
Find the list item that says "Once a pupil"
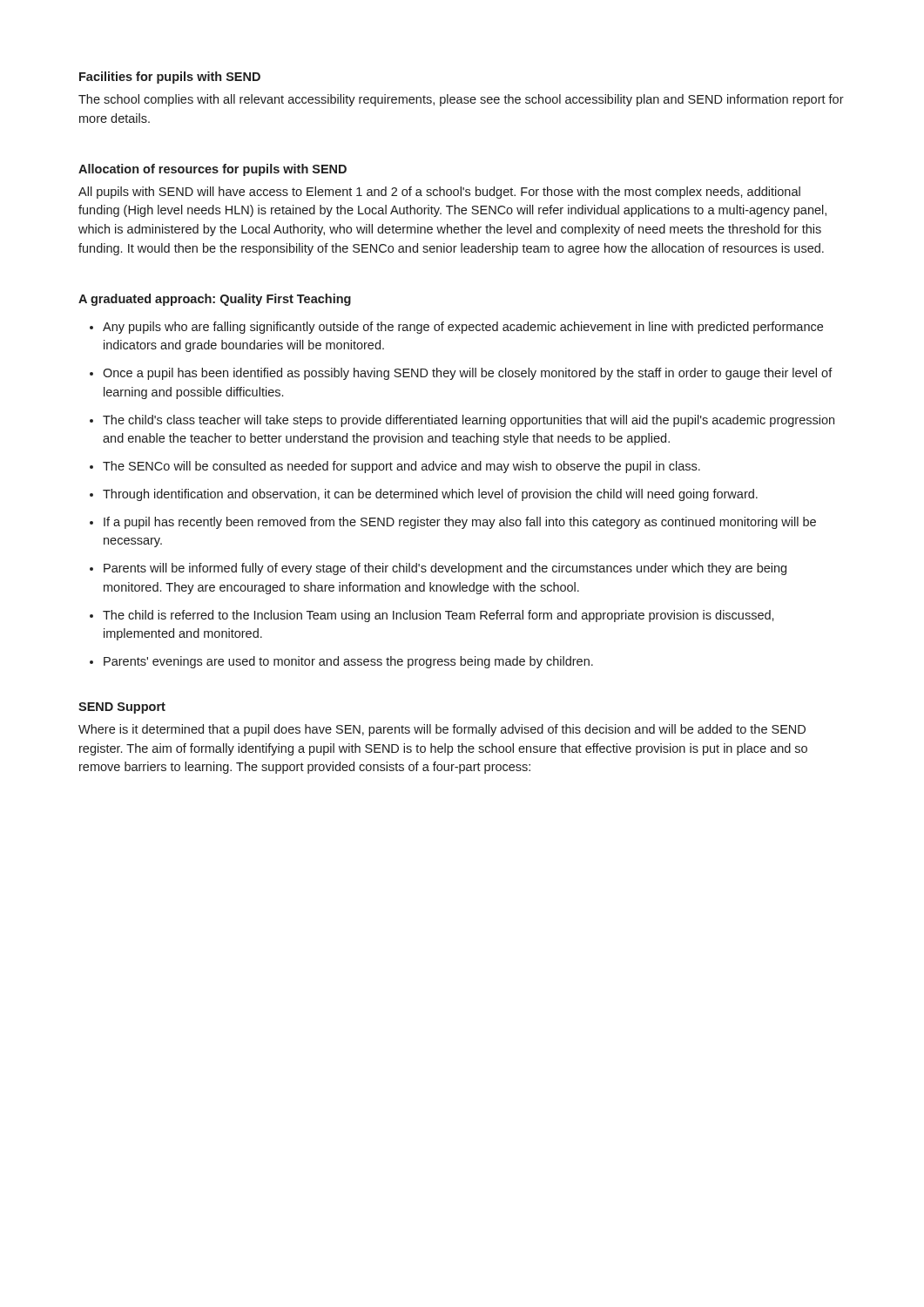[467, 382]
